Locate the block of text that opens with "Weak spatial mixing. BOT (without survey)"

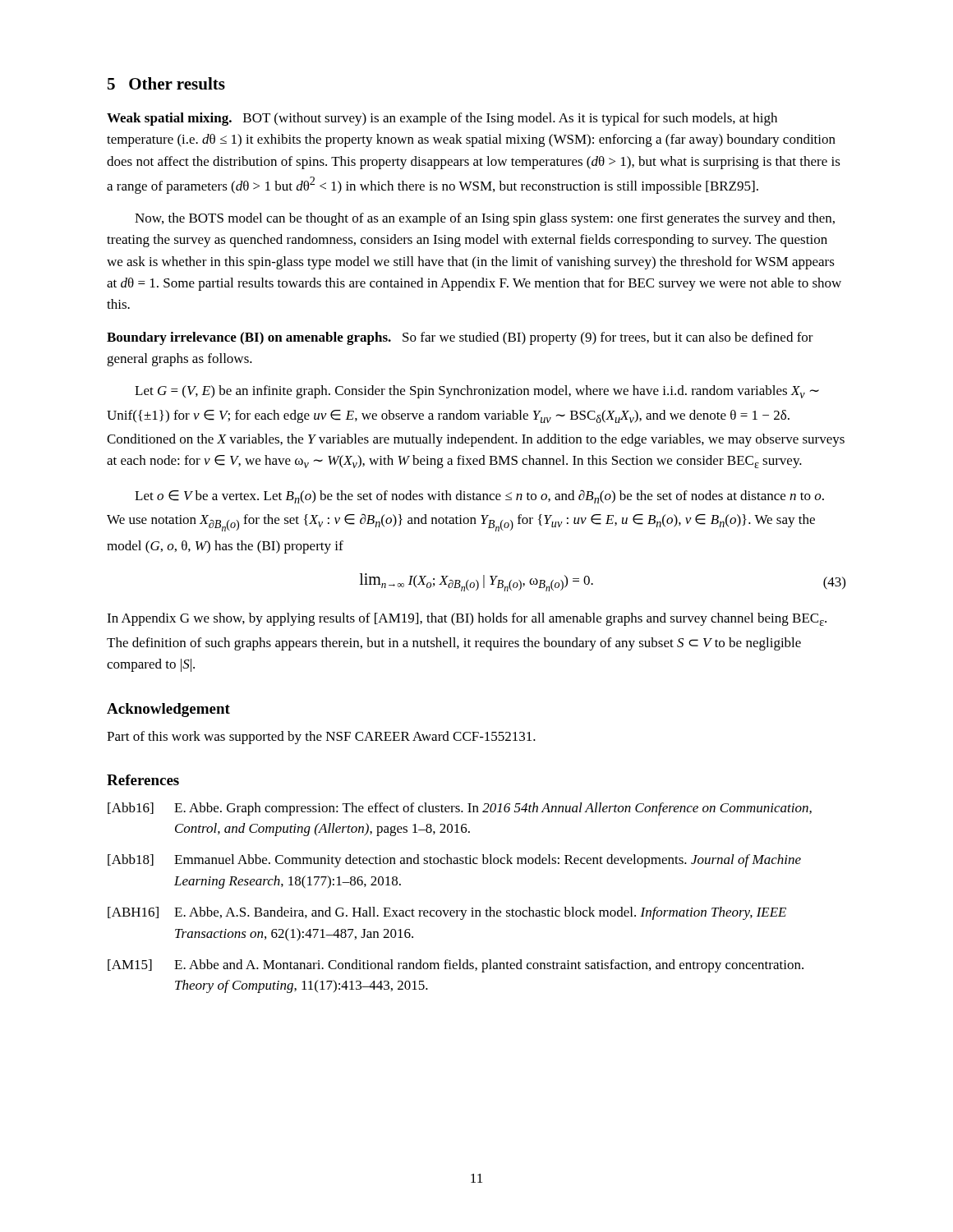pyautogui.click(x=474, y=152)
